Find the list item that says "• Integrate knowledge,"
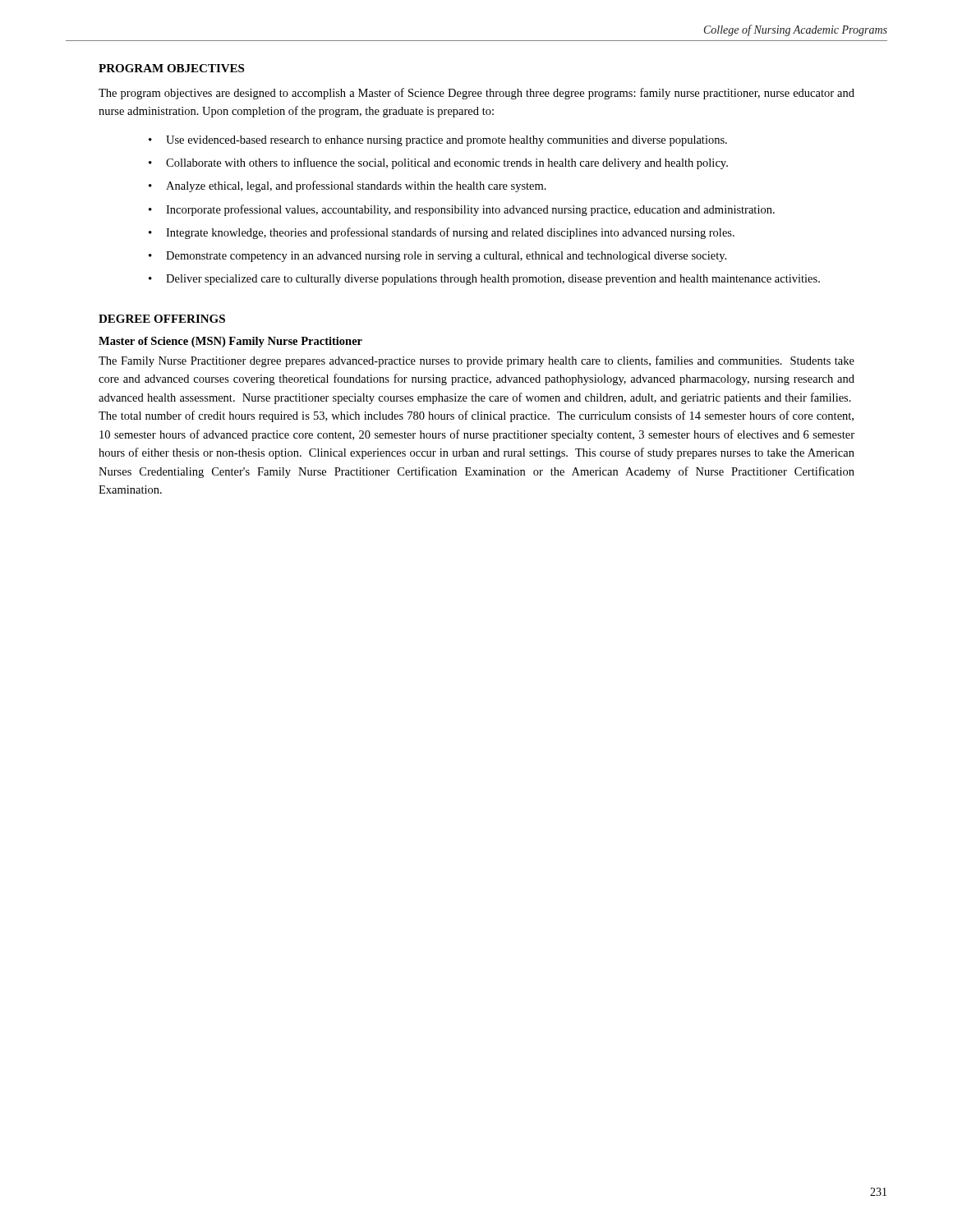 coord(501,233)
